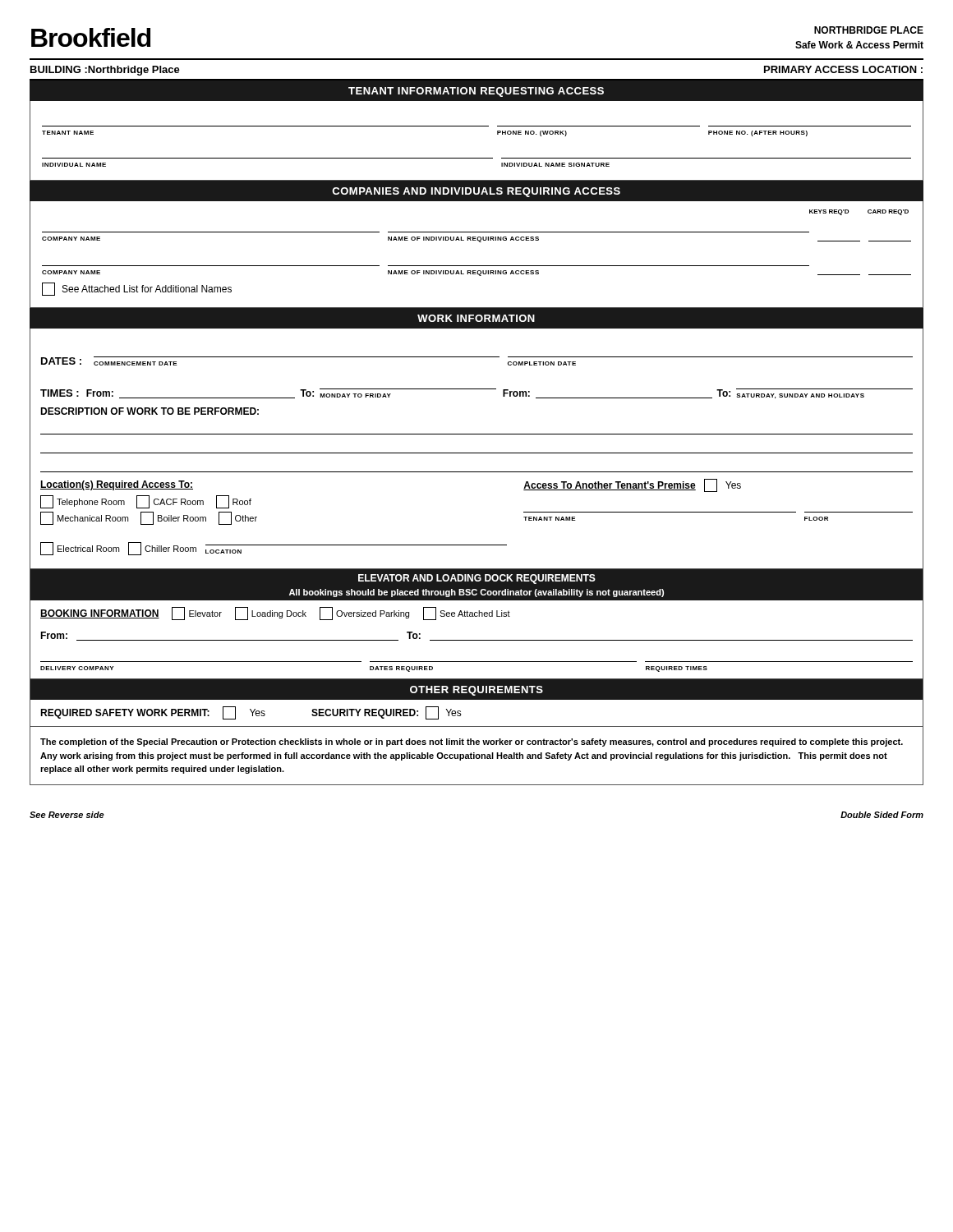Screen dimensions: 1232x953
Task: Locate the text "WORK INFORMATION"
Action: pos(476,318)
